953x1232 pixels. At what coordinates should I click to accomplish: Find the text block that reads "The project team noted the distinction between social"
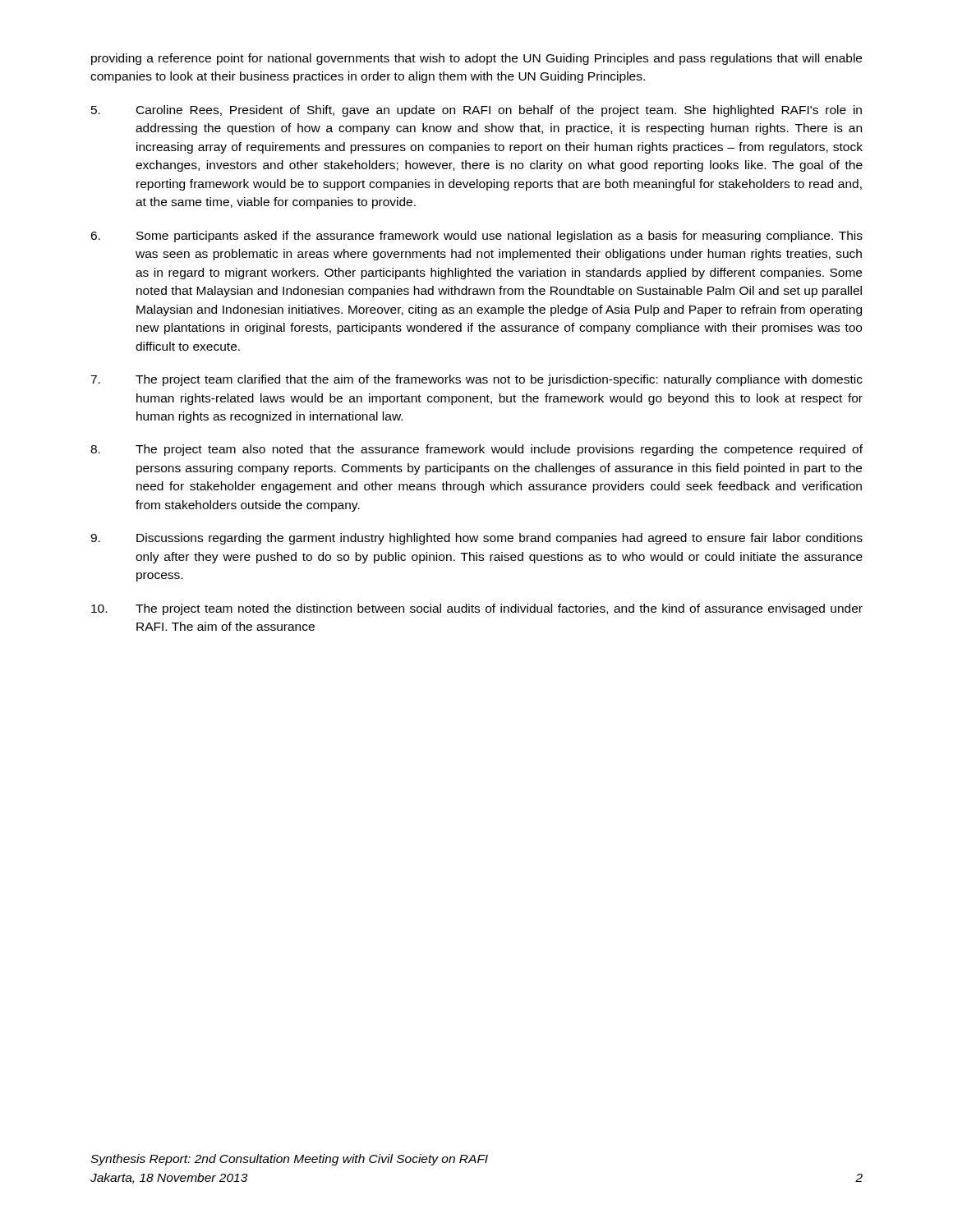pyautogui.click(x=476, y=618)
